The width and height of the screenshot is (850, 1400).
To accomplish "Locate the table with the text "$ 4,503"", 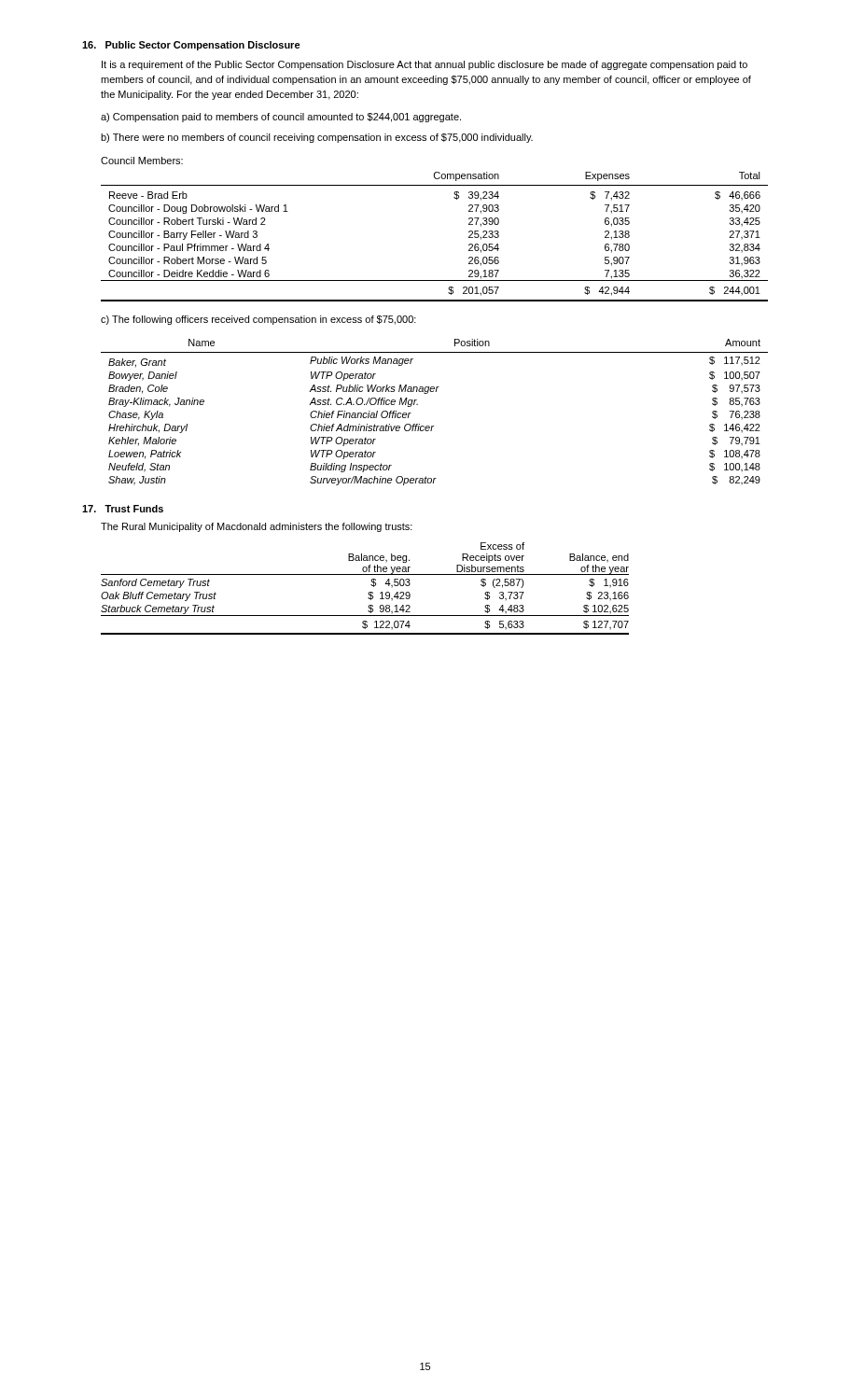I will (434, 587).
